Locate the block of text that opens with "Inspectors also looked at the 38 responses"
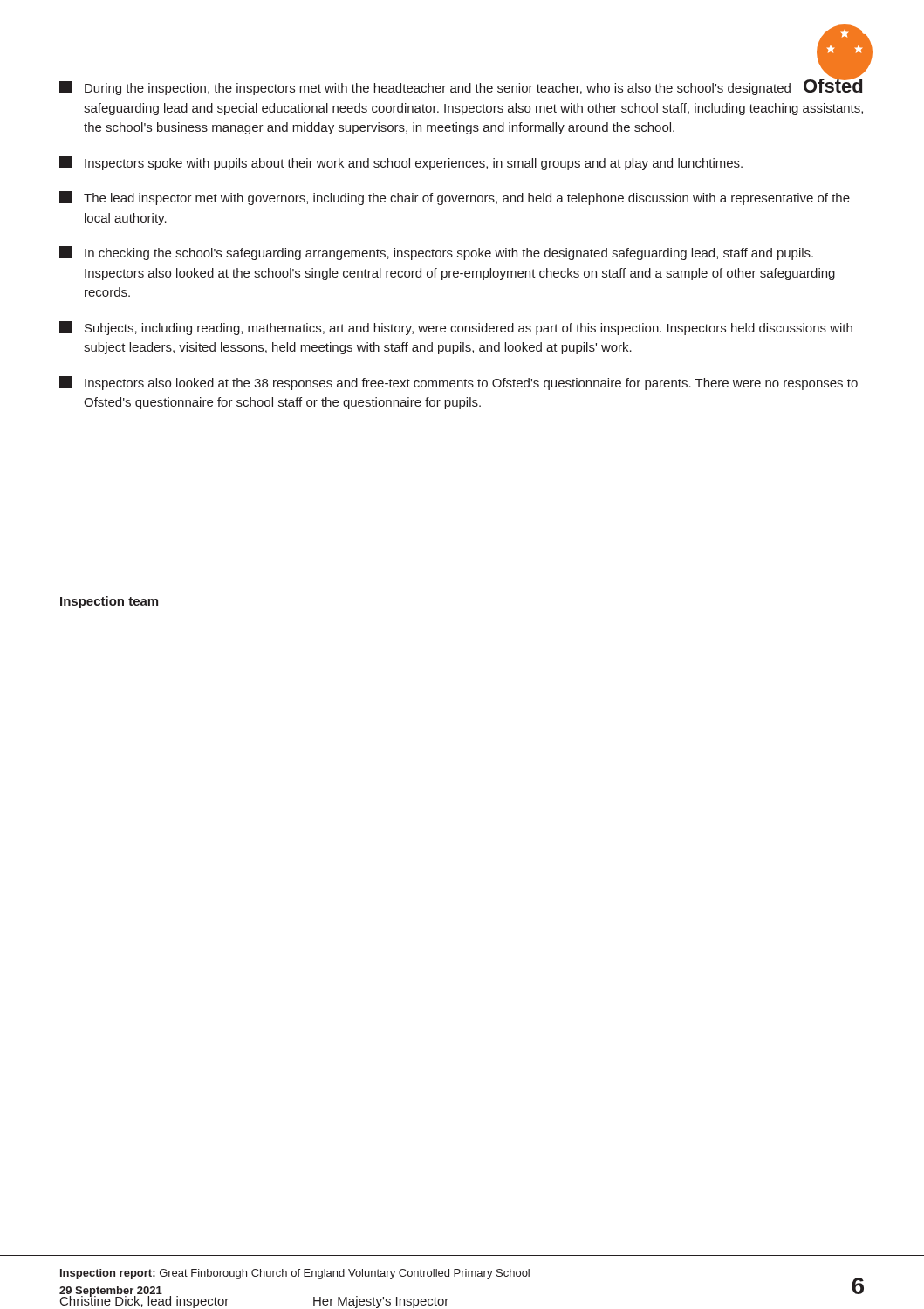Screen dimensions: 1309x924 pos(462,393)
